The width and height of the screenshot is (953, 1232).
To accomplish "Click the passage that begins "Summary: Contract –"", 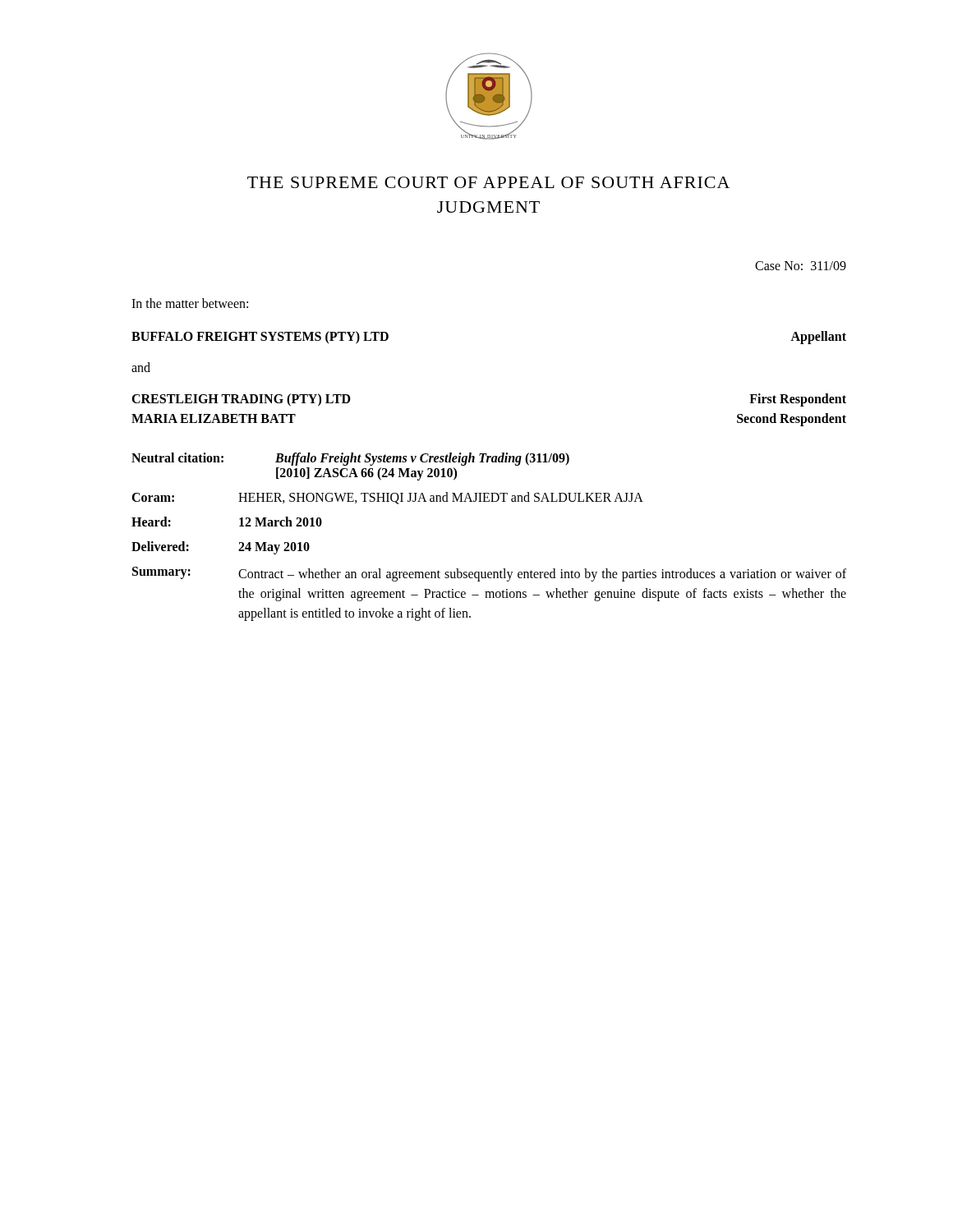I will [489, 594].
